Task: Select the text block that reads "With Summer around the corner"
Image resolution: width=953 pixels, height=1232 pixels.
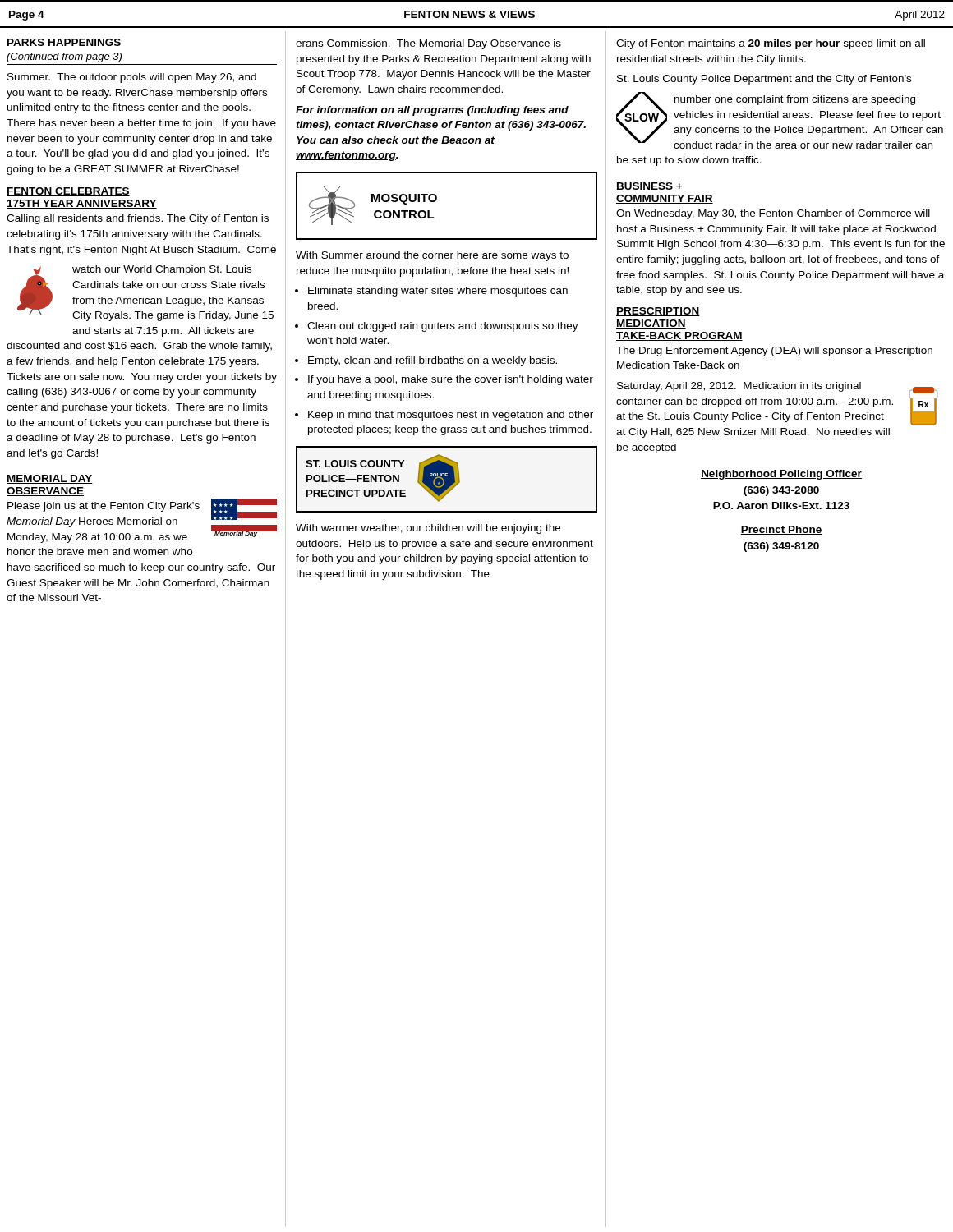Action: click(446, 263)
